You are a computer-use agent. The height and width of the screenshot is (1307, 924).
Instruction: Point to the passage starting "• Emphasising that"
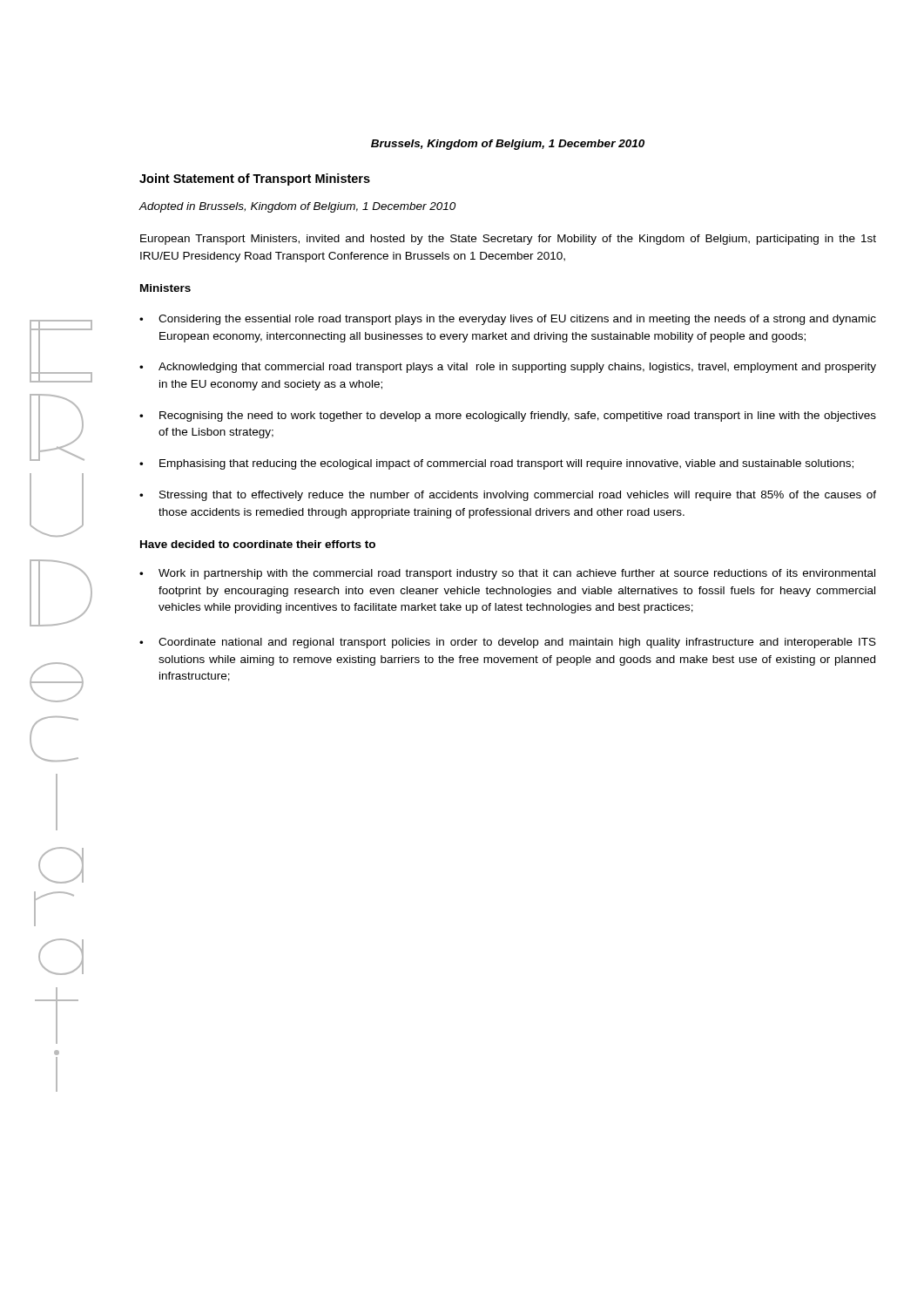pos(497,464)
